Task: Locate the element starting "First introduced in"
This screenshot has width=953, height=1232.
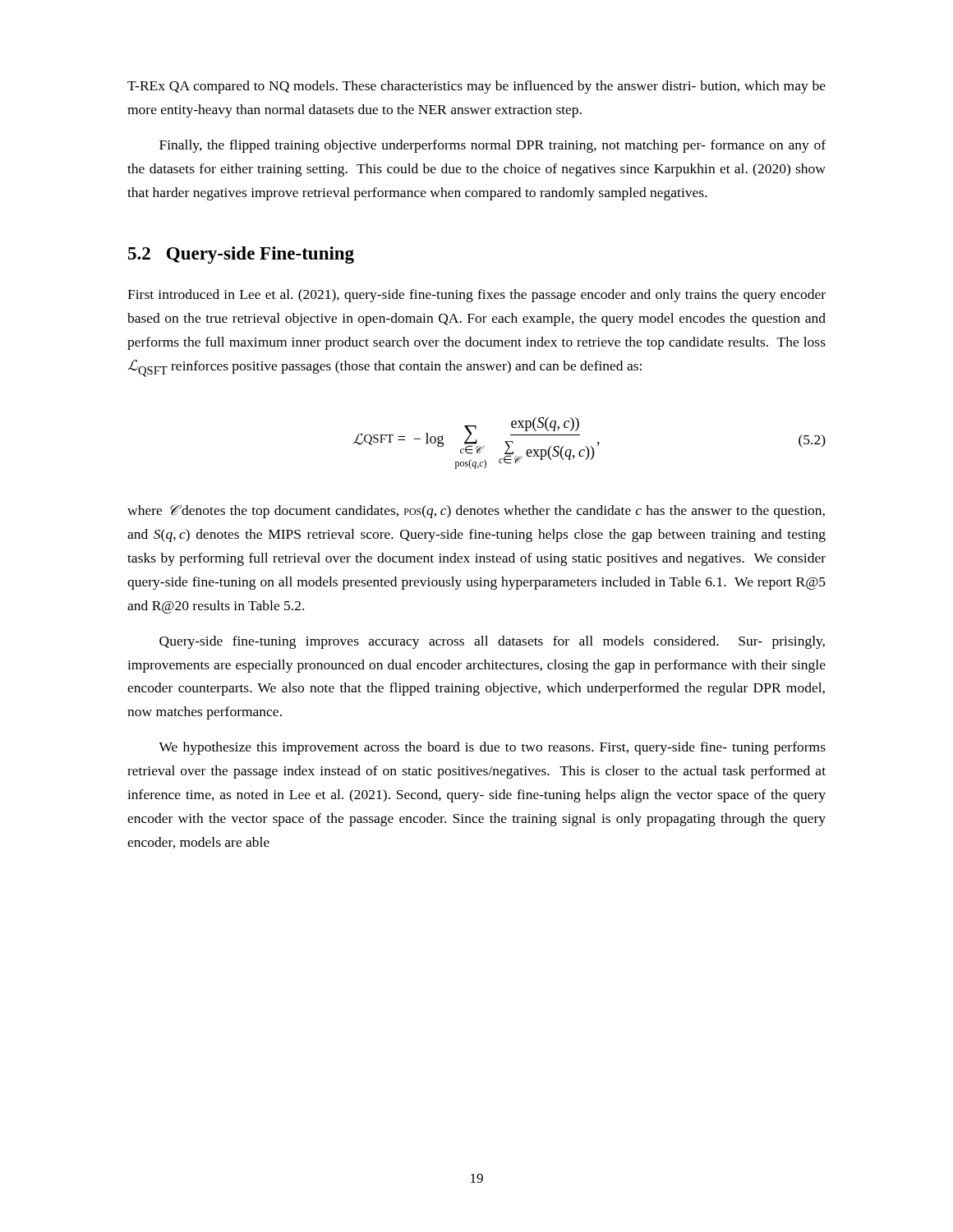Action: [476, 331]
